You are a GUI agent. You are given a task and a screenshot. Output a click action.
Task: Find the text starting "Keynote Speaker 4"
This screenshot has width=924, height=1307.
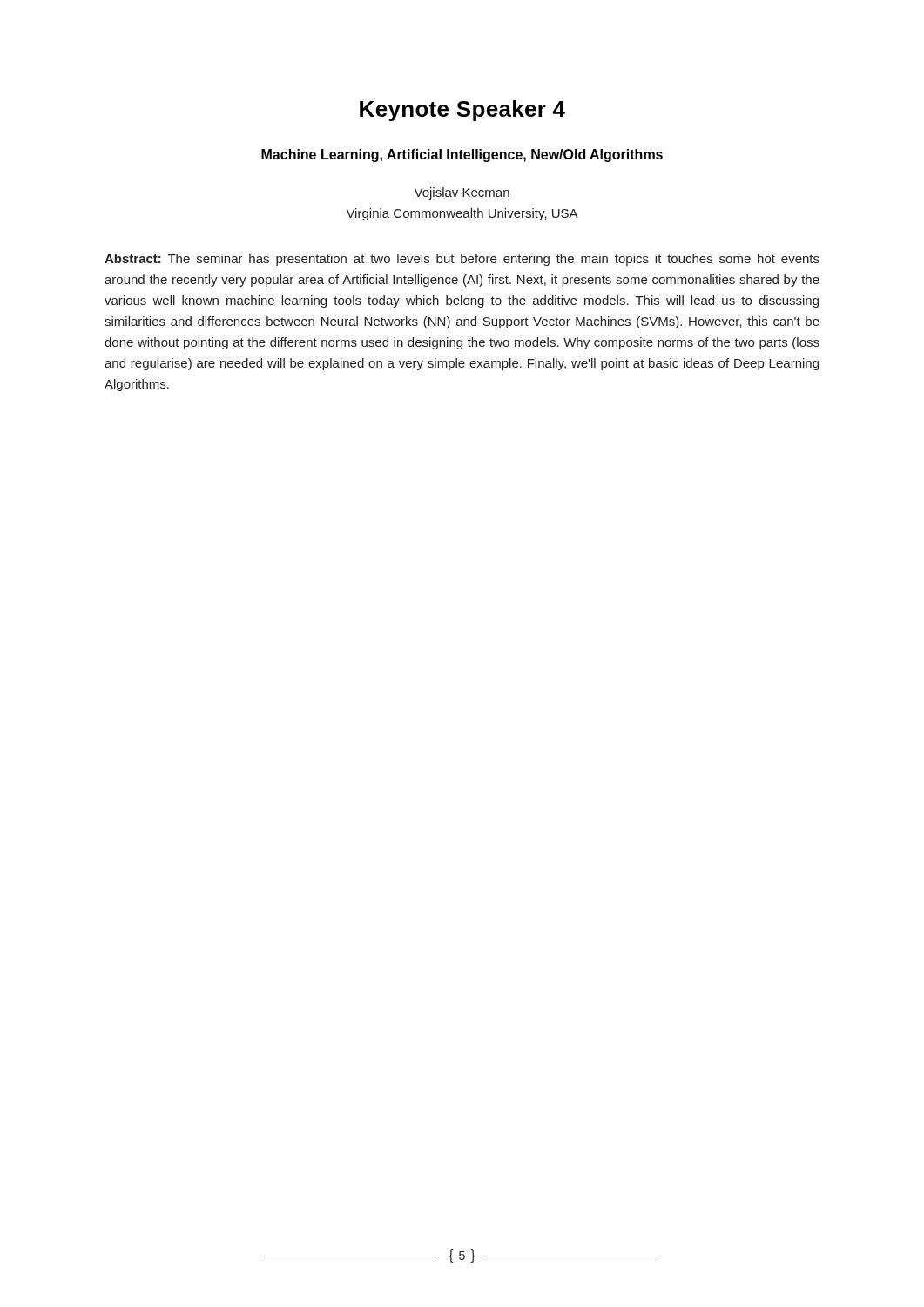pos(462,109)
